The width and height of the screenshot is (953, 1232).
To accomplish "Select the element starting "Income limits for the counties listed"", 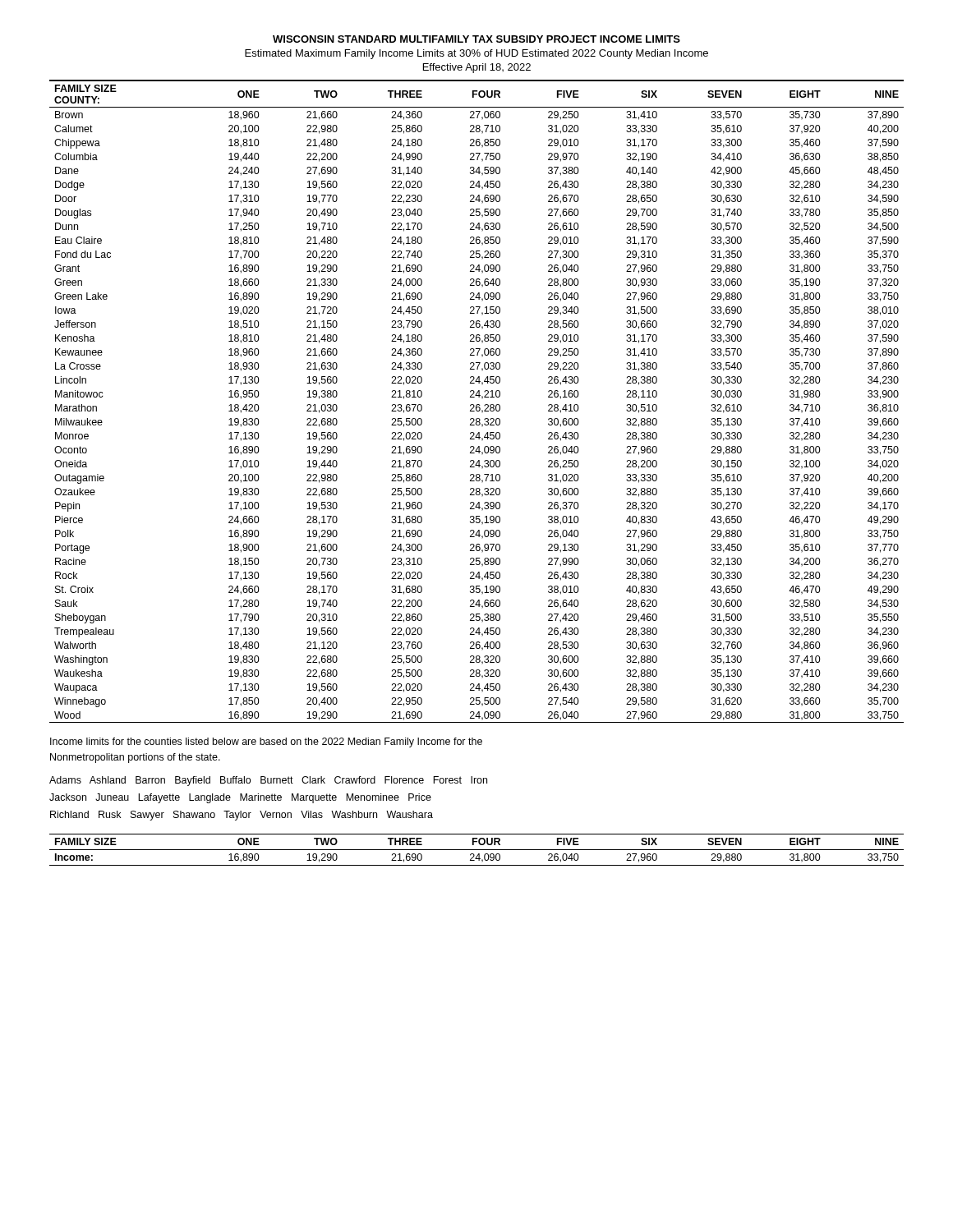I will coord(266,749).
